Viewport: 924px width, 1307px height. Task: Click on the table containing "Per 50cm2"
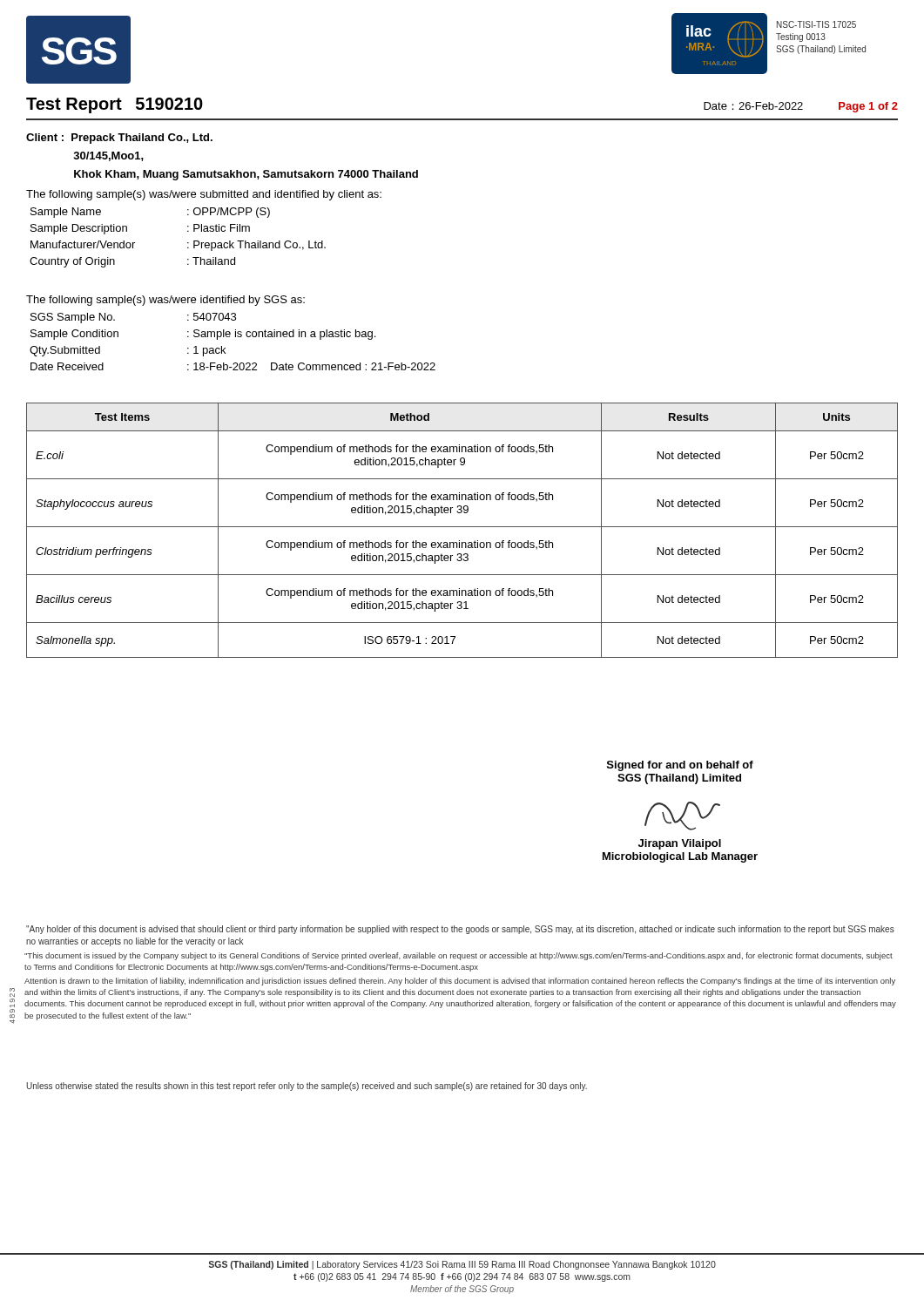(x=462, y=530)
